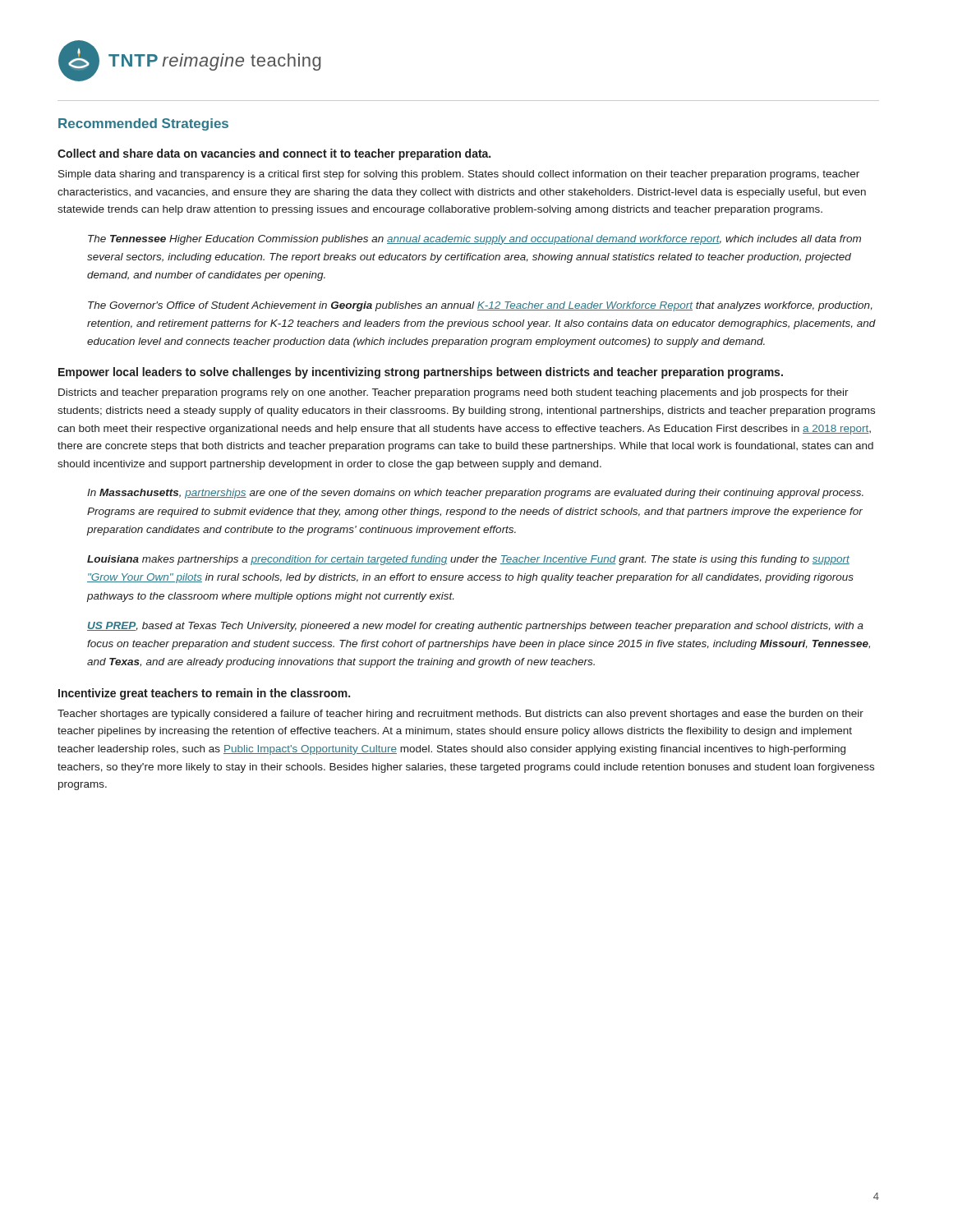Click on the text block containing "Simple data sharing and transparency is a"

[x=462, y=191]
